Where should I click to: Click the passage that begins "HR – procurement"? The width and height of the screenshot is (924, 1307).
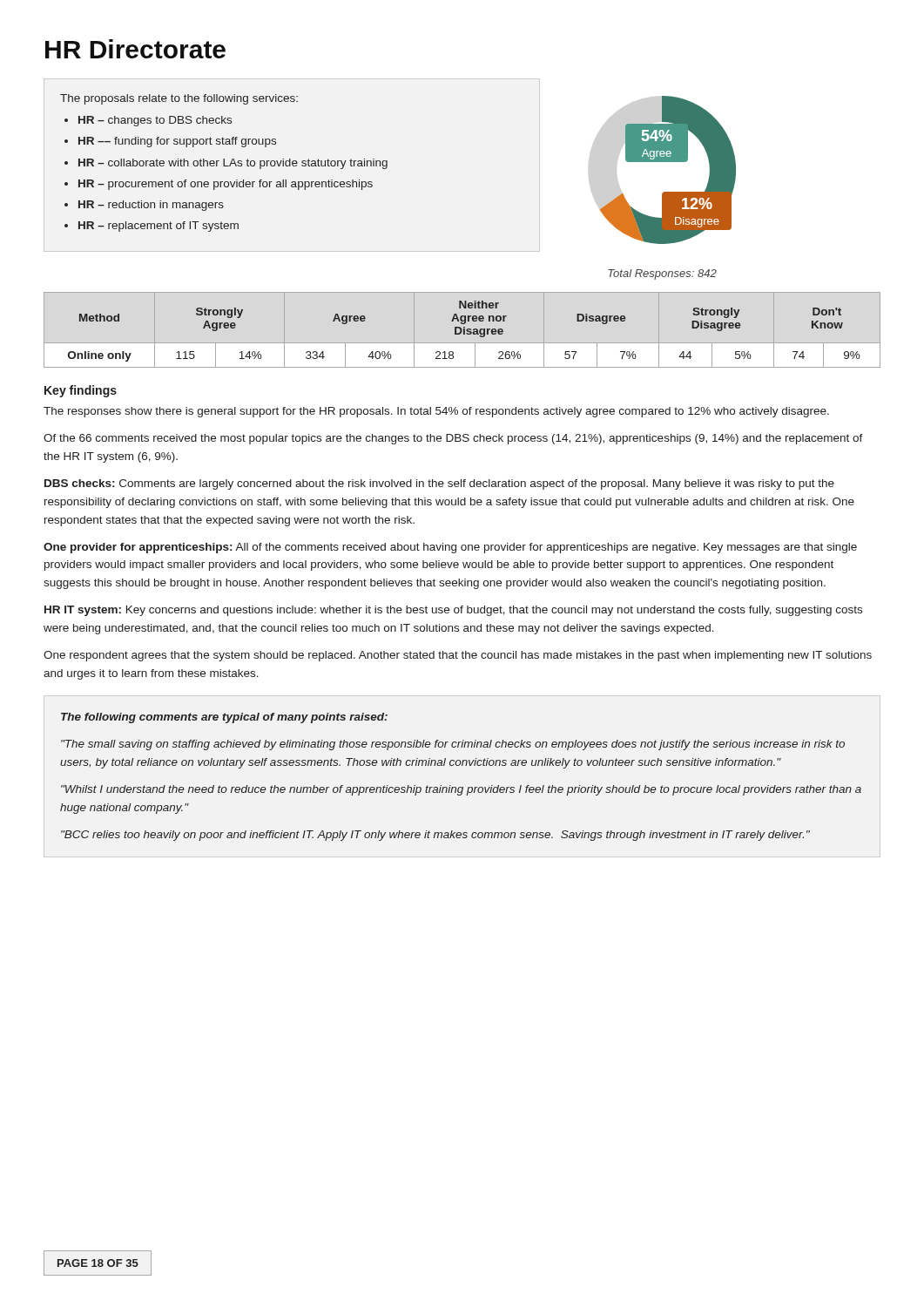tap(225, 183)
